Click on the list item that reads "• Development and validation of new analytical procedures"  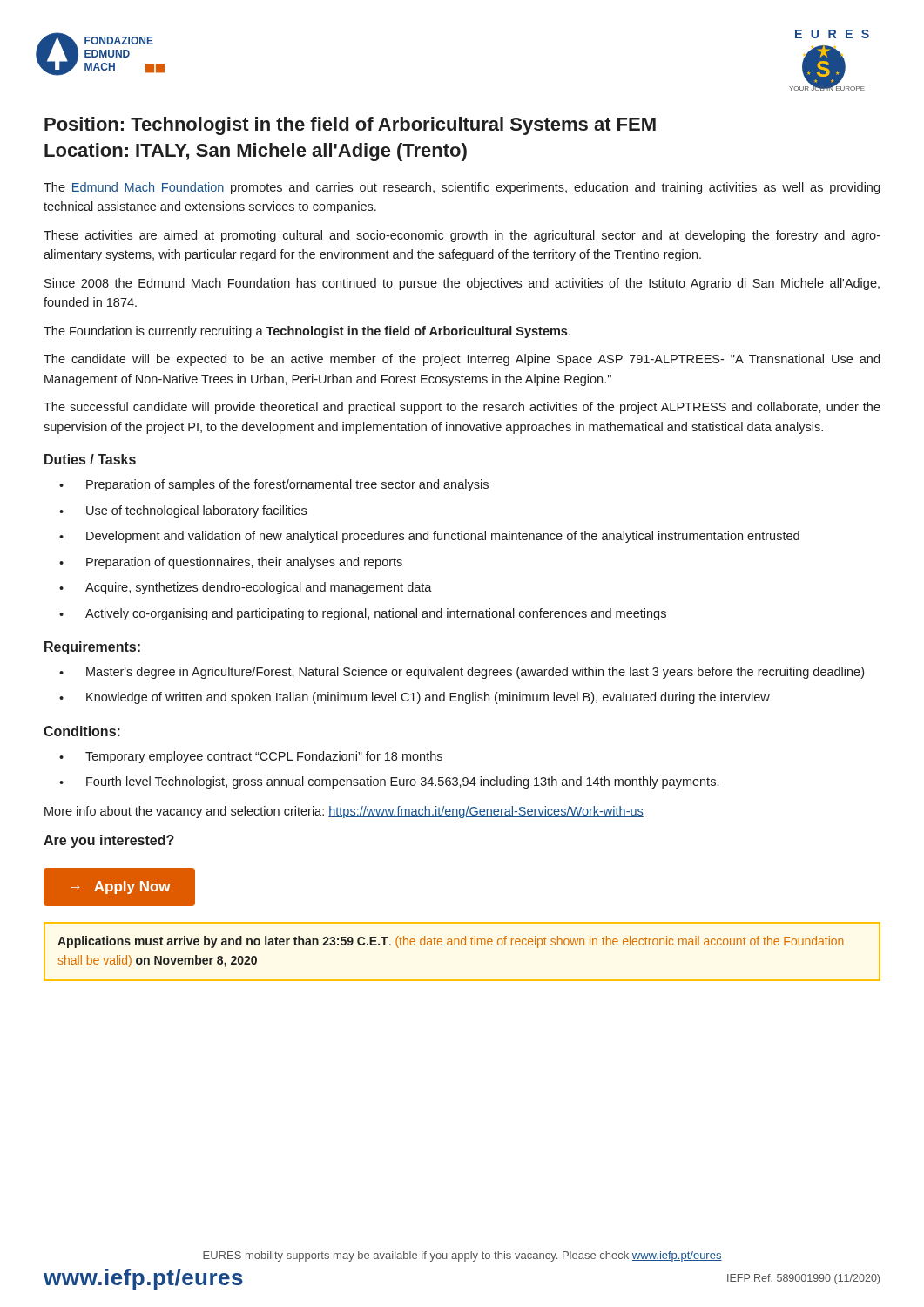pos(470,537)
